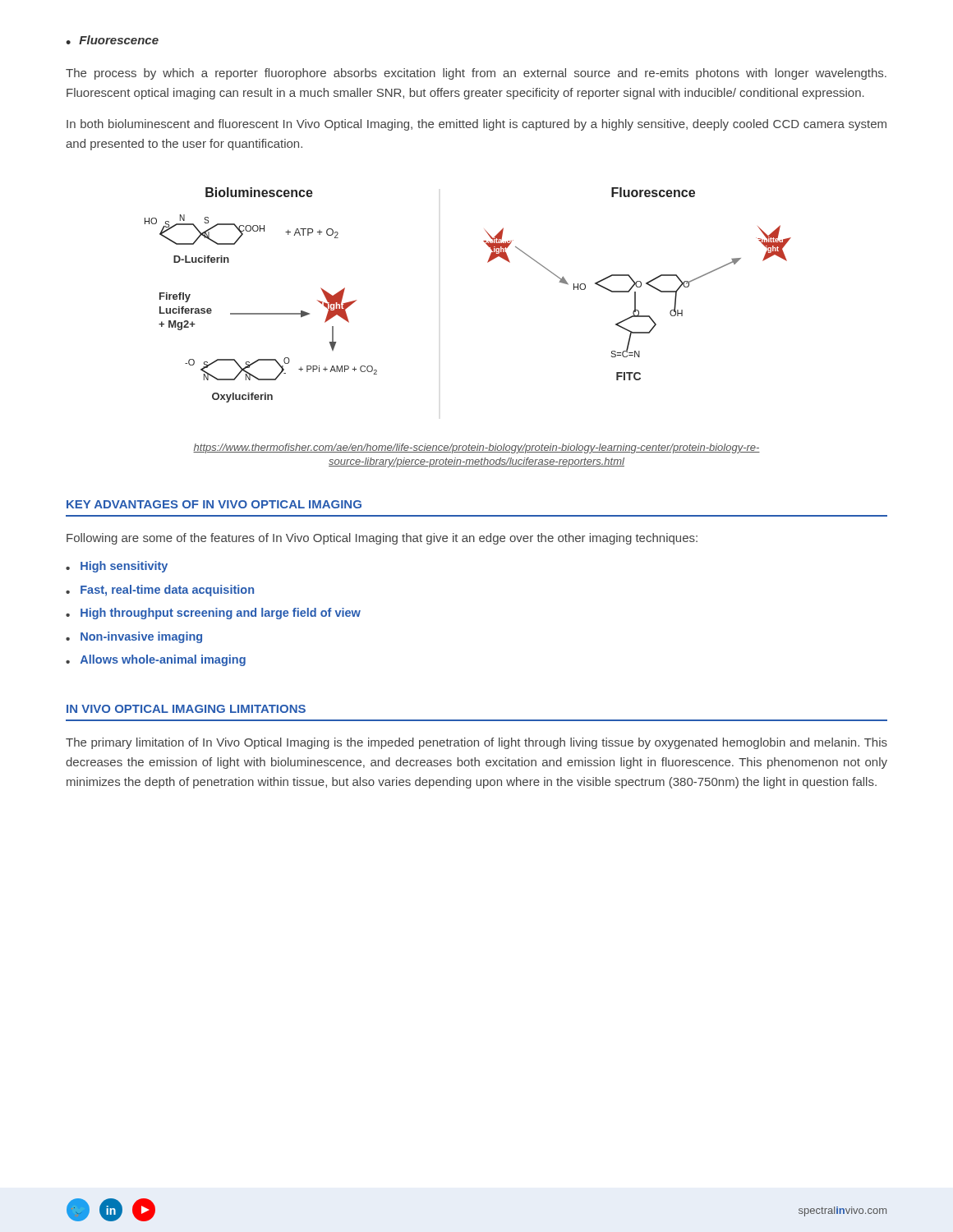The height and width of the screenshot is (1232, 953).
Task: Locate the text block that reads "In both bioluminescent and fluorescent In Vivo"
Action: (476, 134)
